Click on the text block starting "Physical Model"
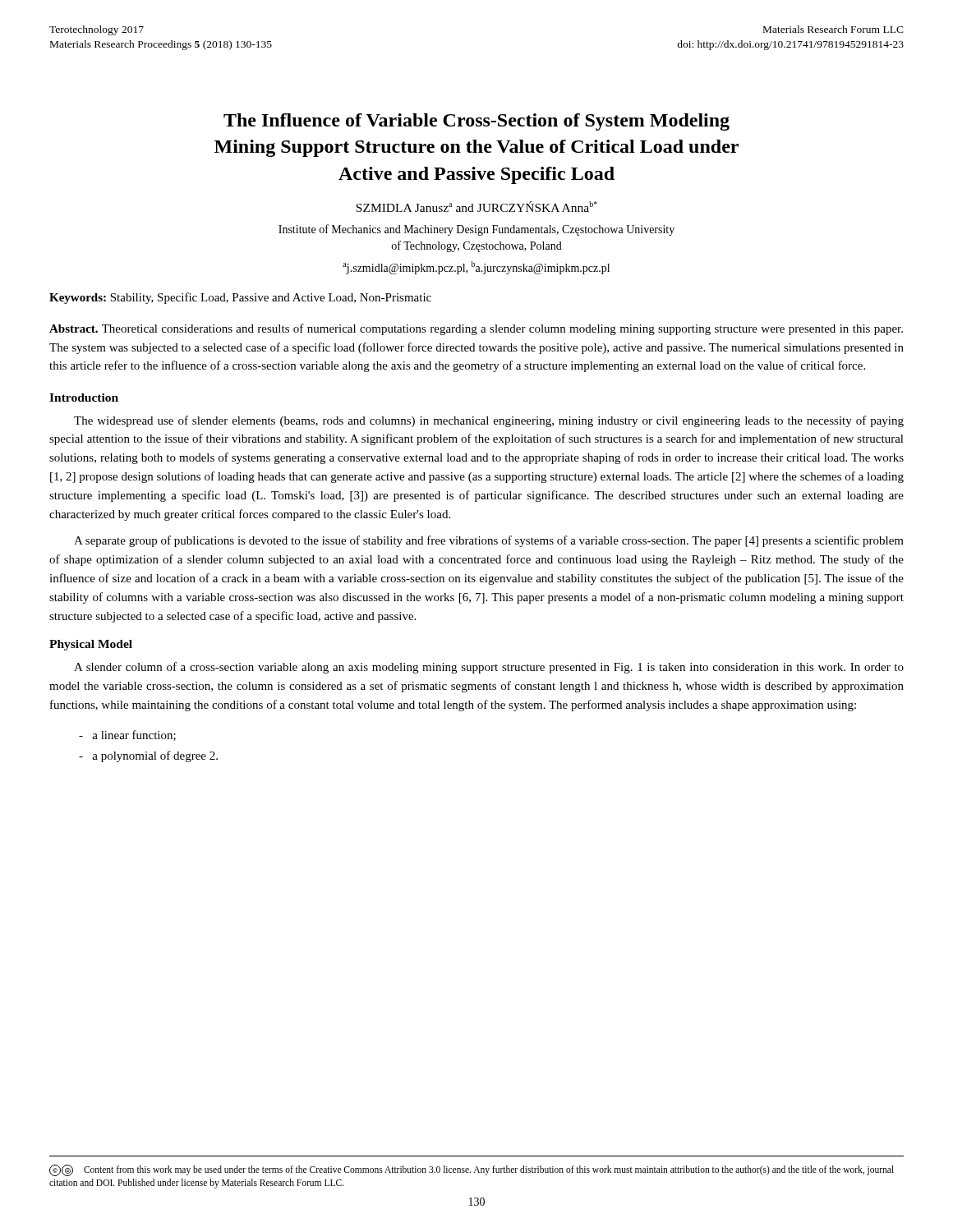The image size is (953, 1232). click(x=91, y=644)
